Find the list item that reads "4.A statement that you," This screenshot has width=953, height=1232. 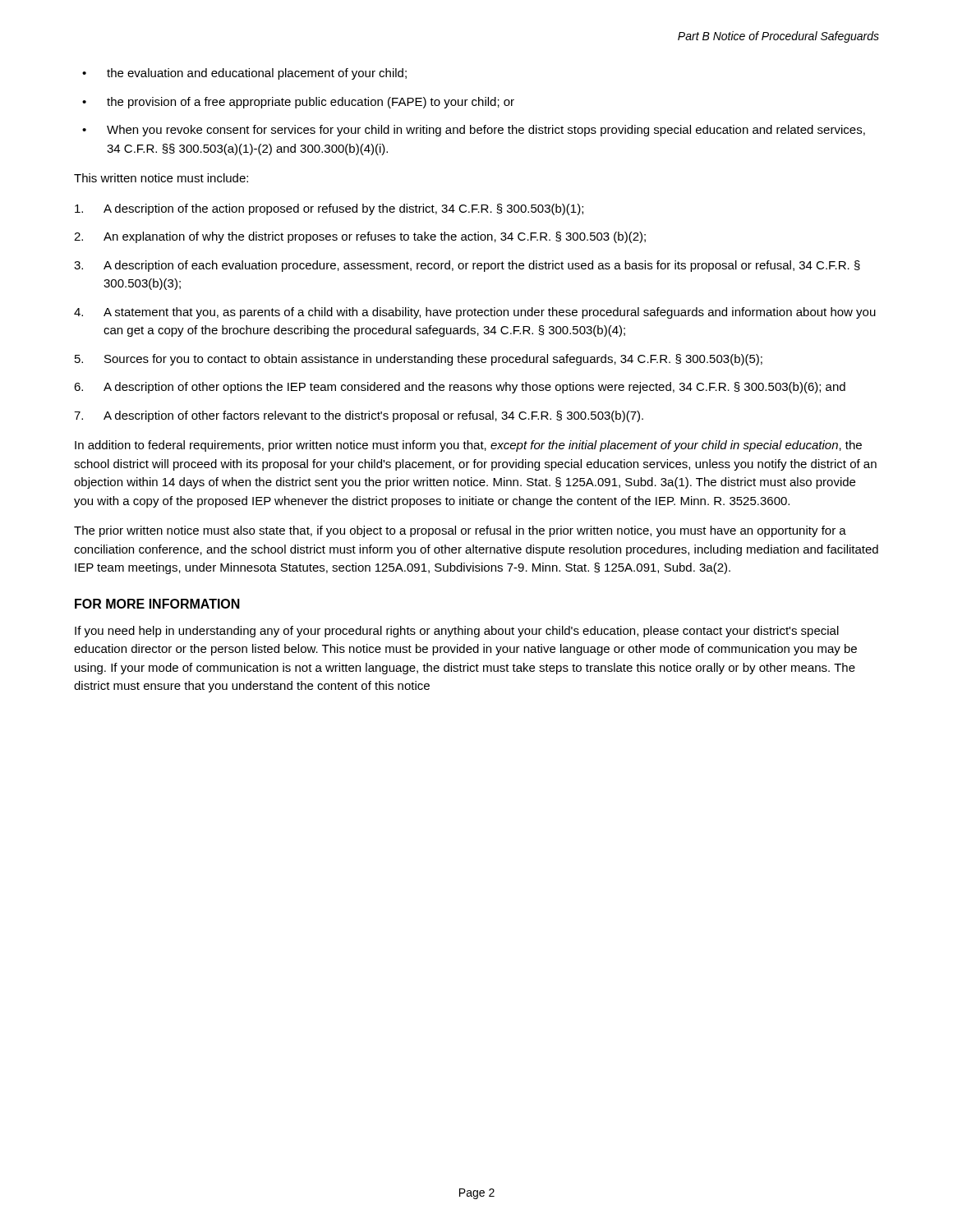476,321
